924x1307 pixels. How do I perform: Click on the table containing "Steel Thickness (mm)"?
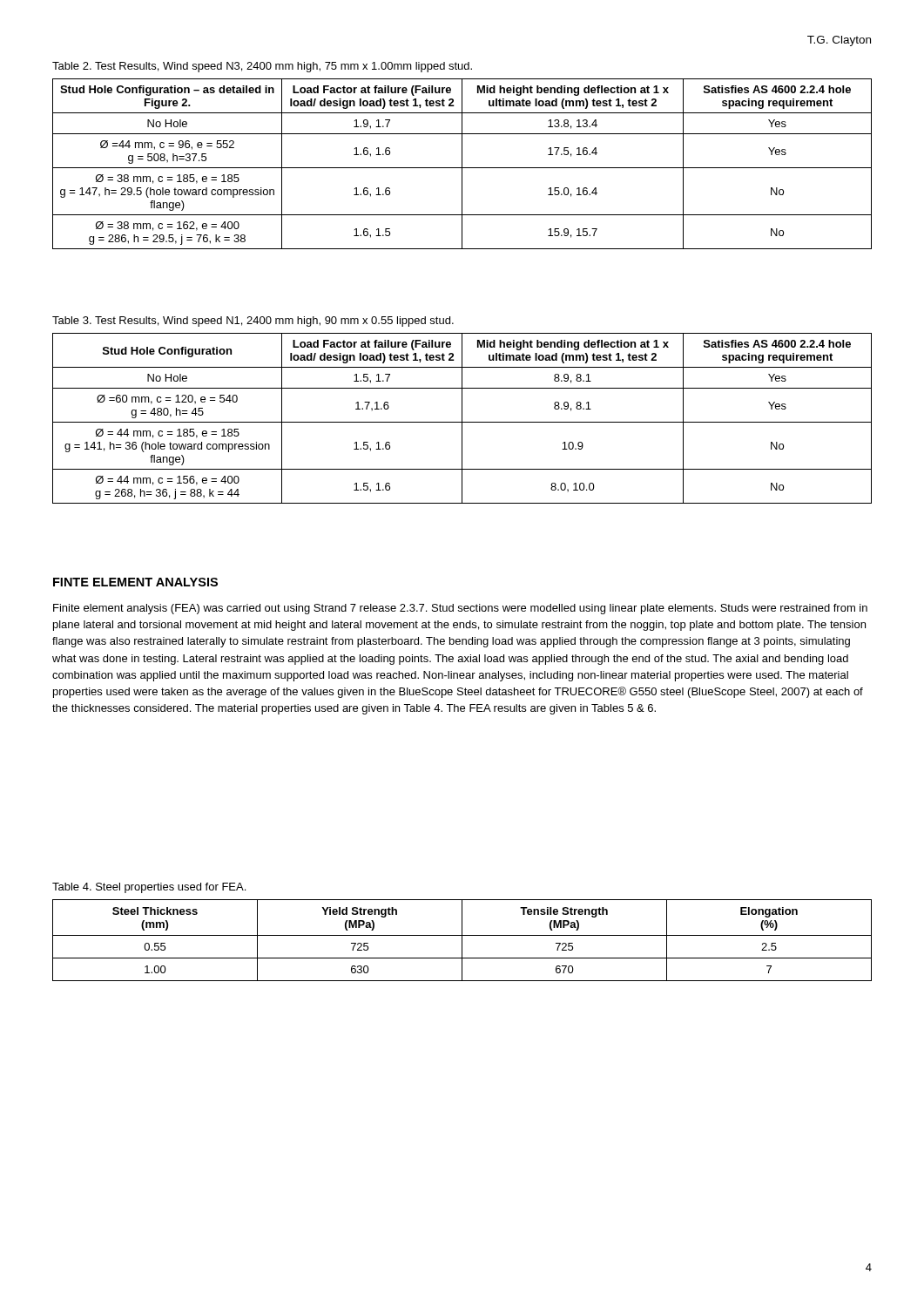[462, 940]
